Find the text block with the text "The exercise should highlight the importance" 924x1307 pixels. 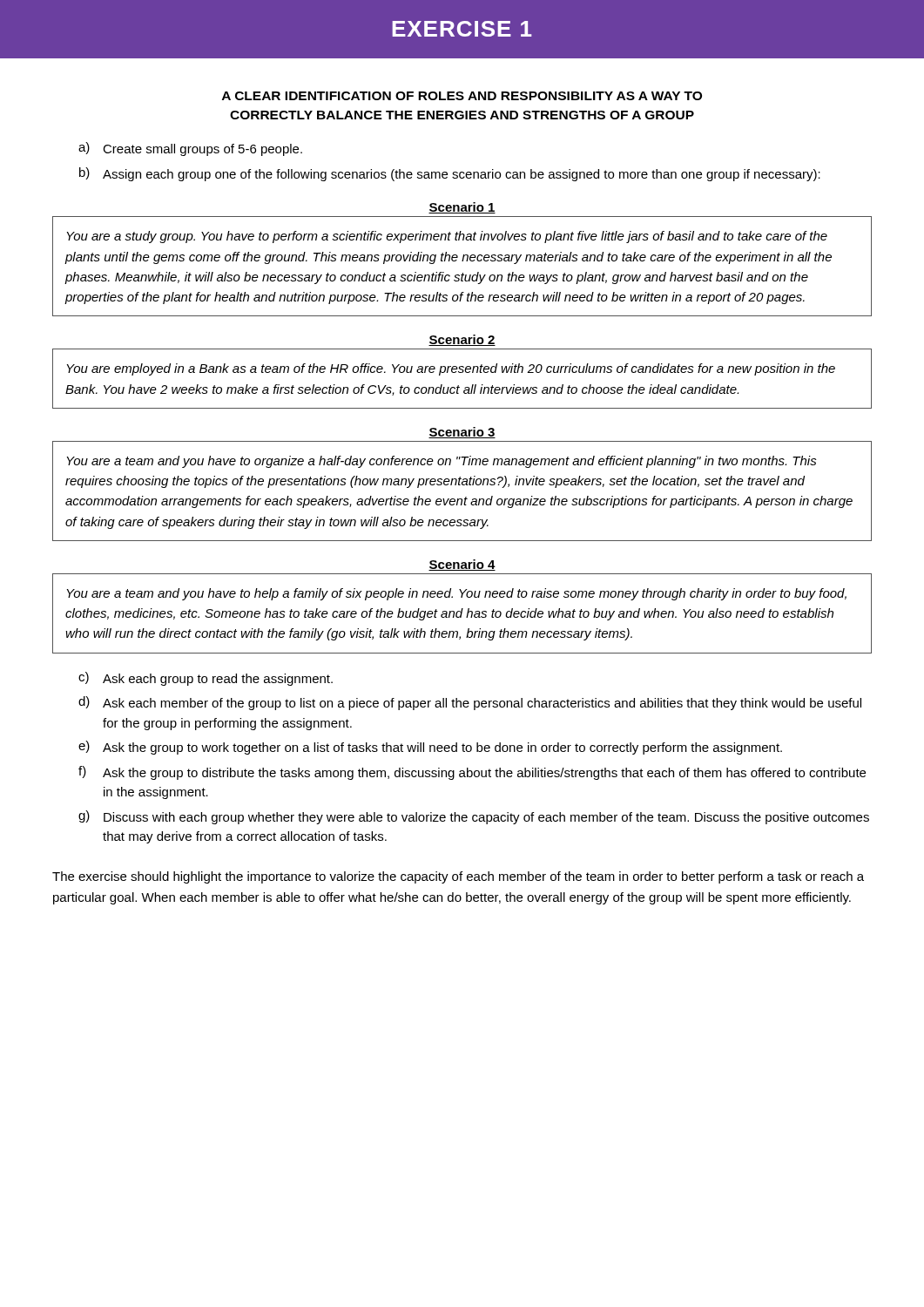coord(458,886)
